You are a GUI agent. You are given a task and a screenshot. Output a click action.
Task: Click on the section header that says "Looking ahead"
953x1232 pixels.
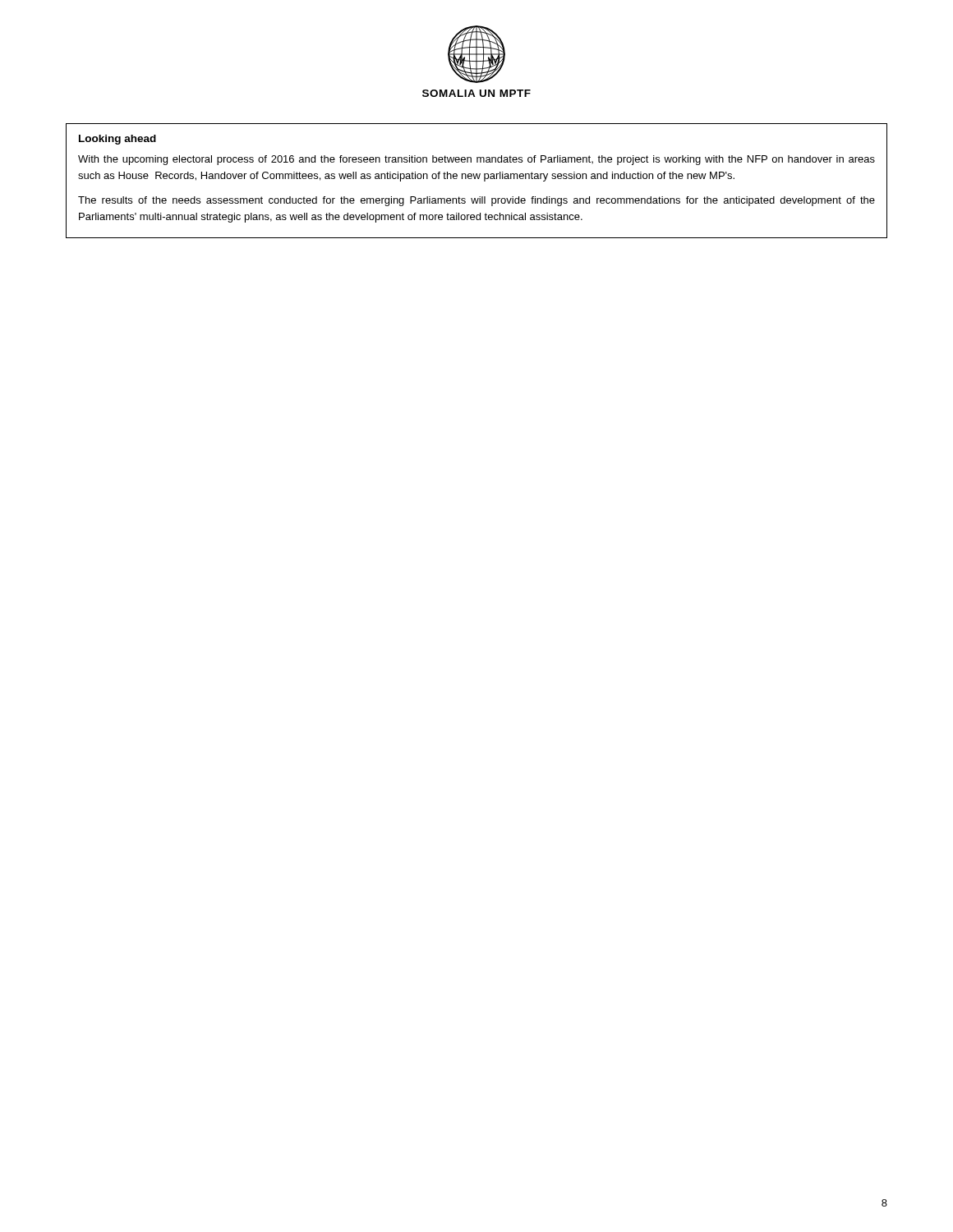117,138
